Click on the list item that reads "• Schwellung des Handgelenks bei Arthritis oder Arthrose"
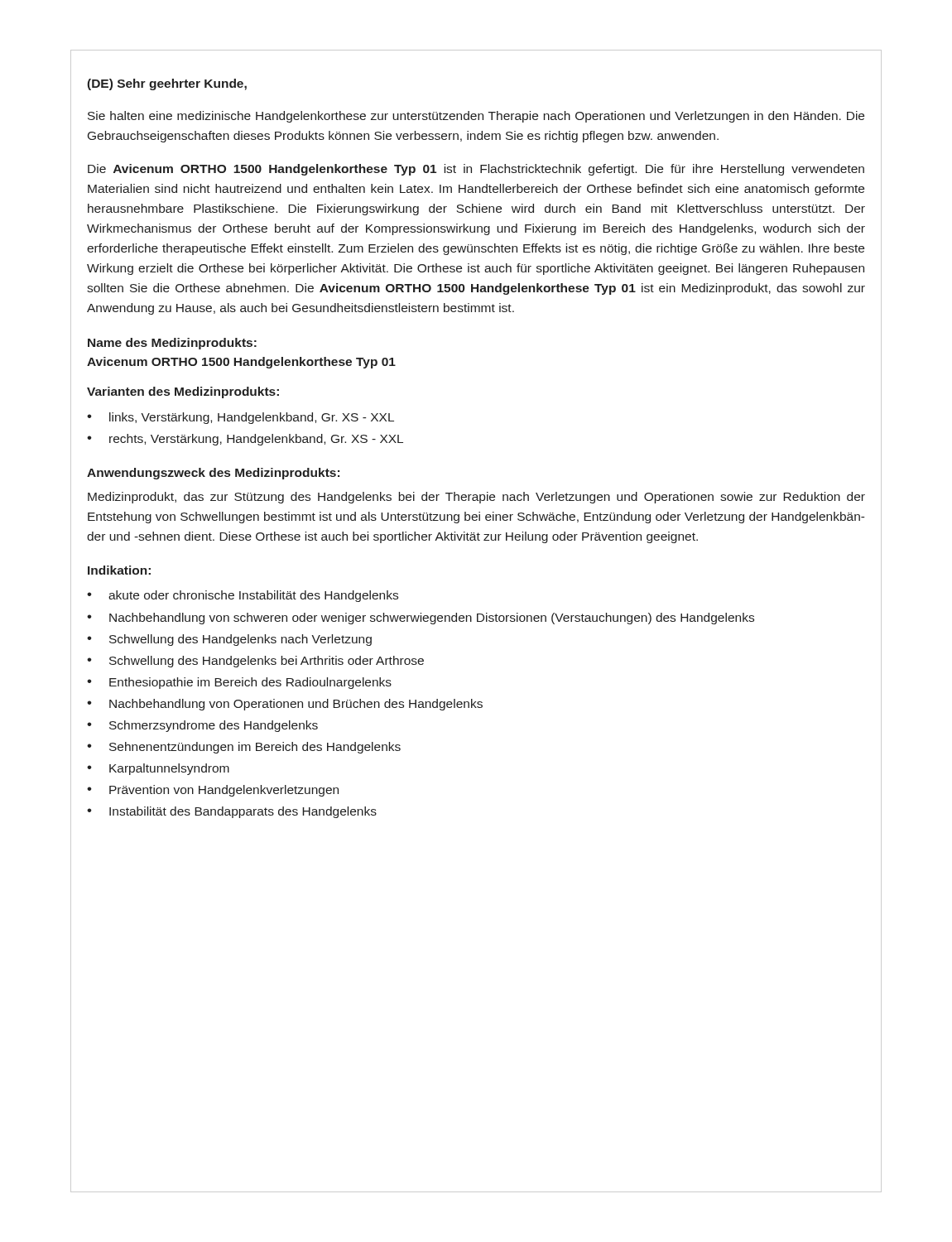 point(255,662)
